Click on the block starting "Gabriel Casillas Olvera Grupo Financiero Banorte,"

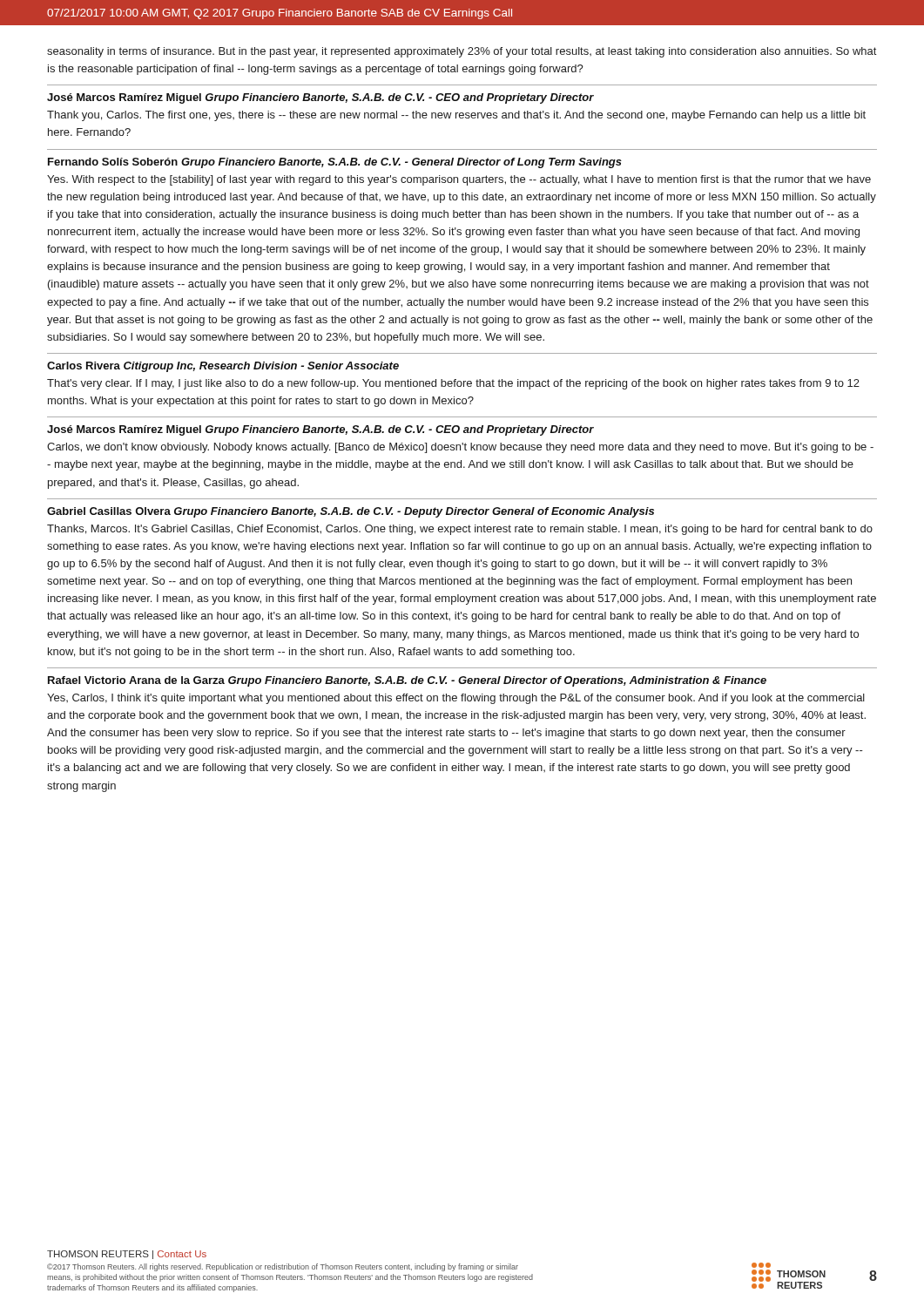click(x=351, y=511)
